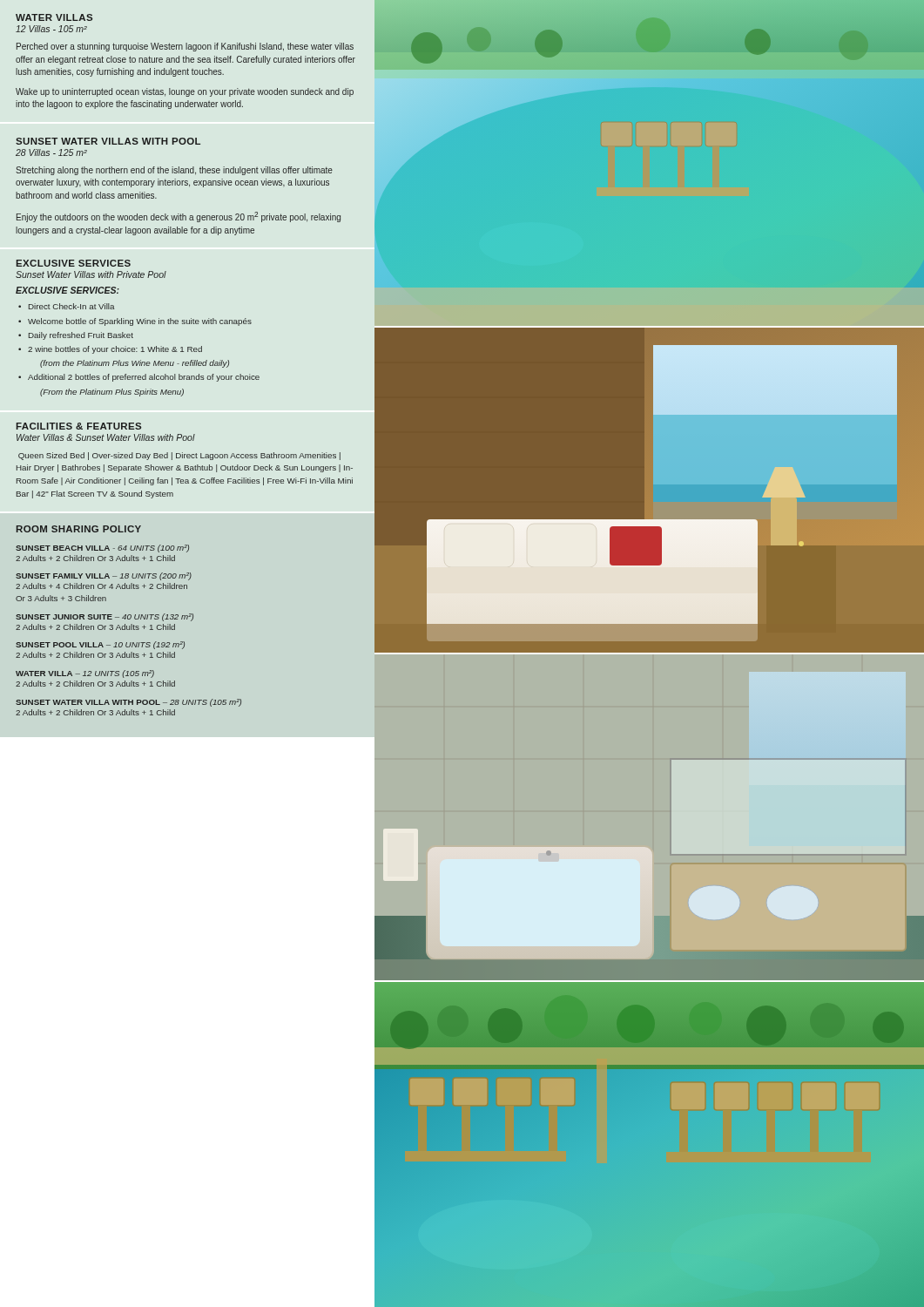Point to the section header beginning "EXCLUSIVE SERVICES Sunset Water"
The image size is (924, 1307).
tap(74, 263)
